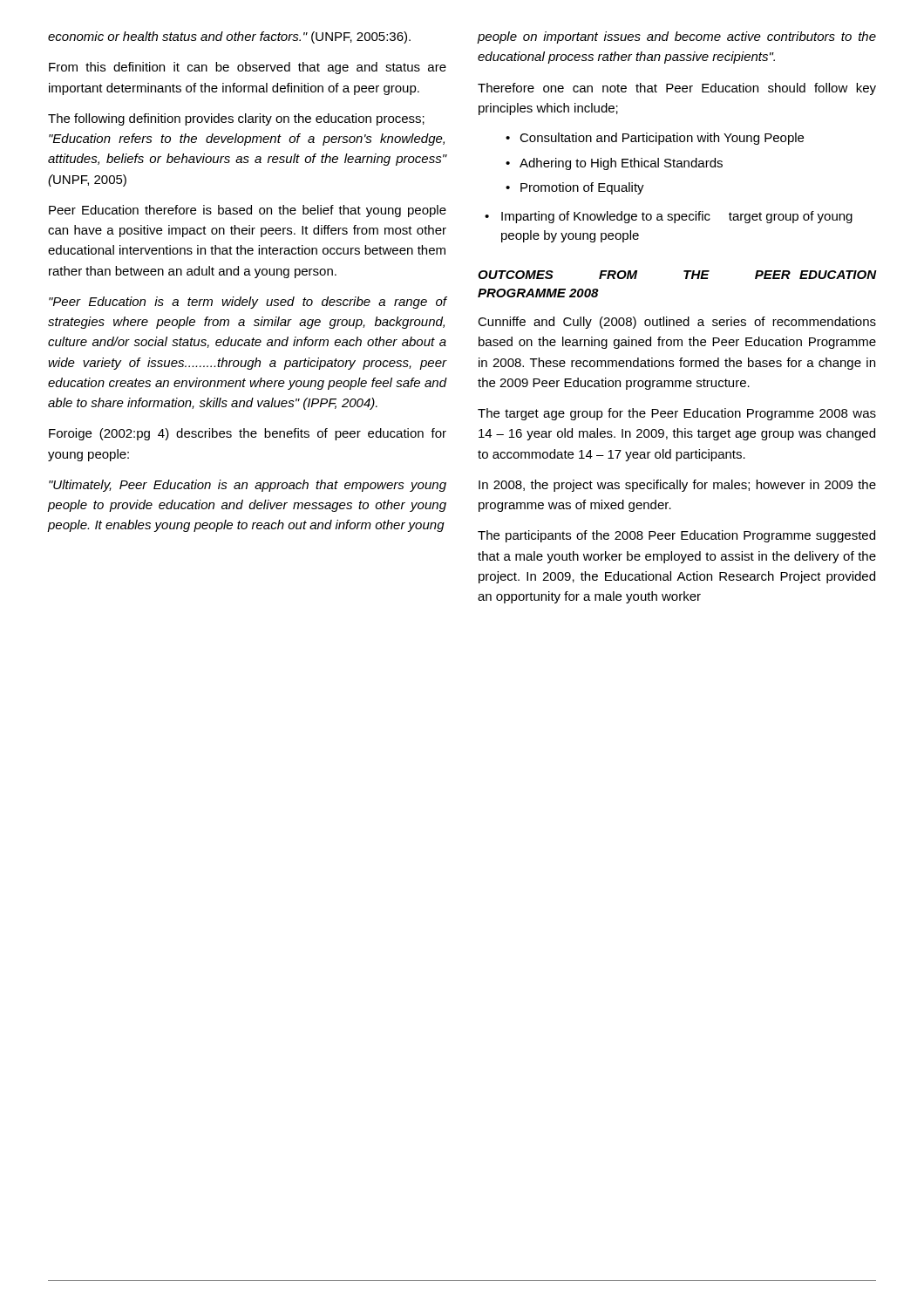
Task: Locate the block of text that opens with "Foroige (2002:pg 4)"
Action: pyautogui.click(x=247, y=443)
